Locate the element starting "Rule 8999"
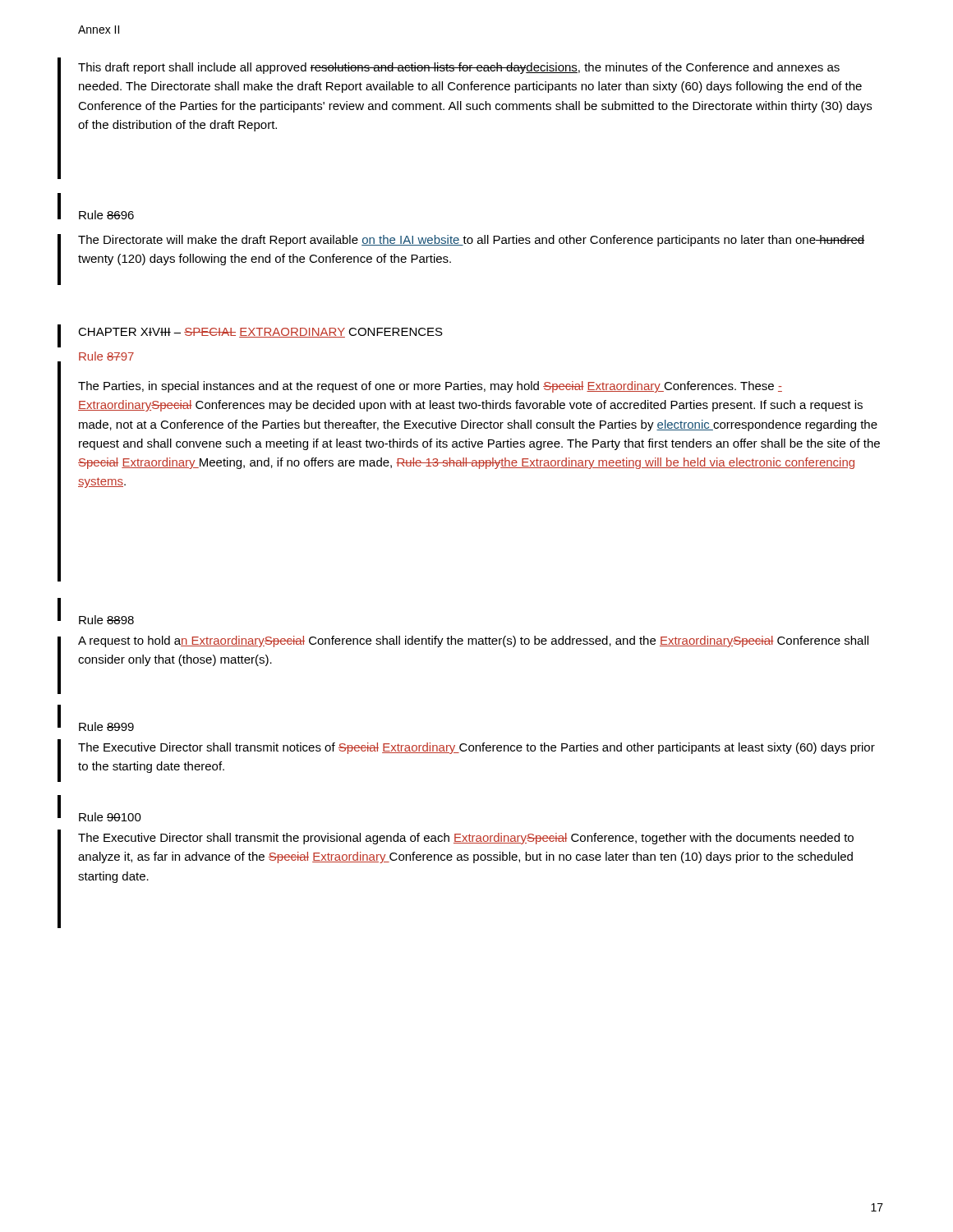Screen dimensions: 1232x953 (x=106, y=726)
